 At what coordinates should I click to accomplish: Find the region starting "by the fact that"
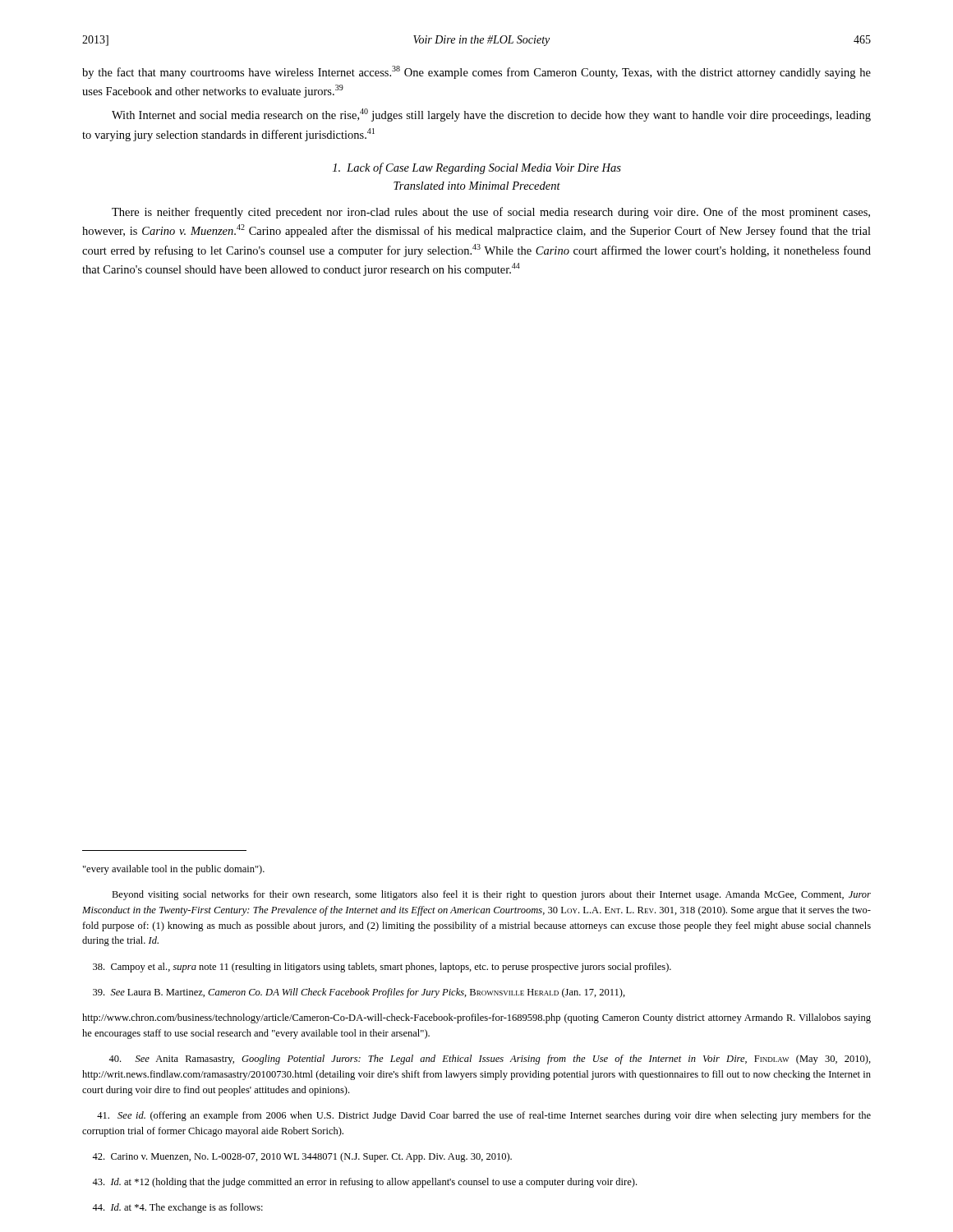[476, 82]
